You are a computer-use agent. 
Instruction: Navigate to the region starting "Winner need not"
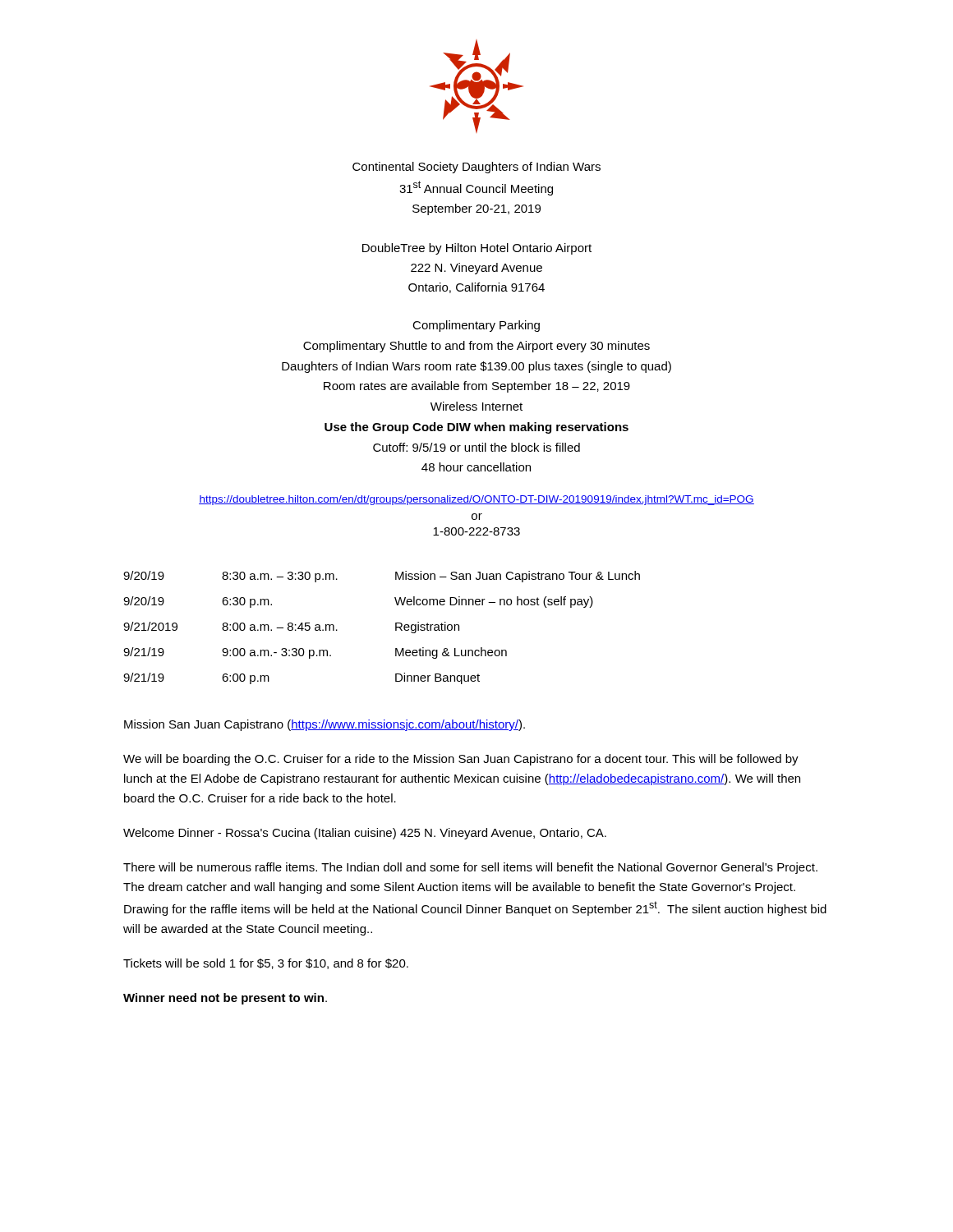tap(226, 997)
